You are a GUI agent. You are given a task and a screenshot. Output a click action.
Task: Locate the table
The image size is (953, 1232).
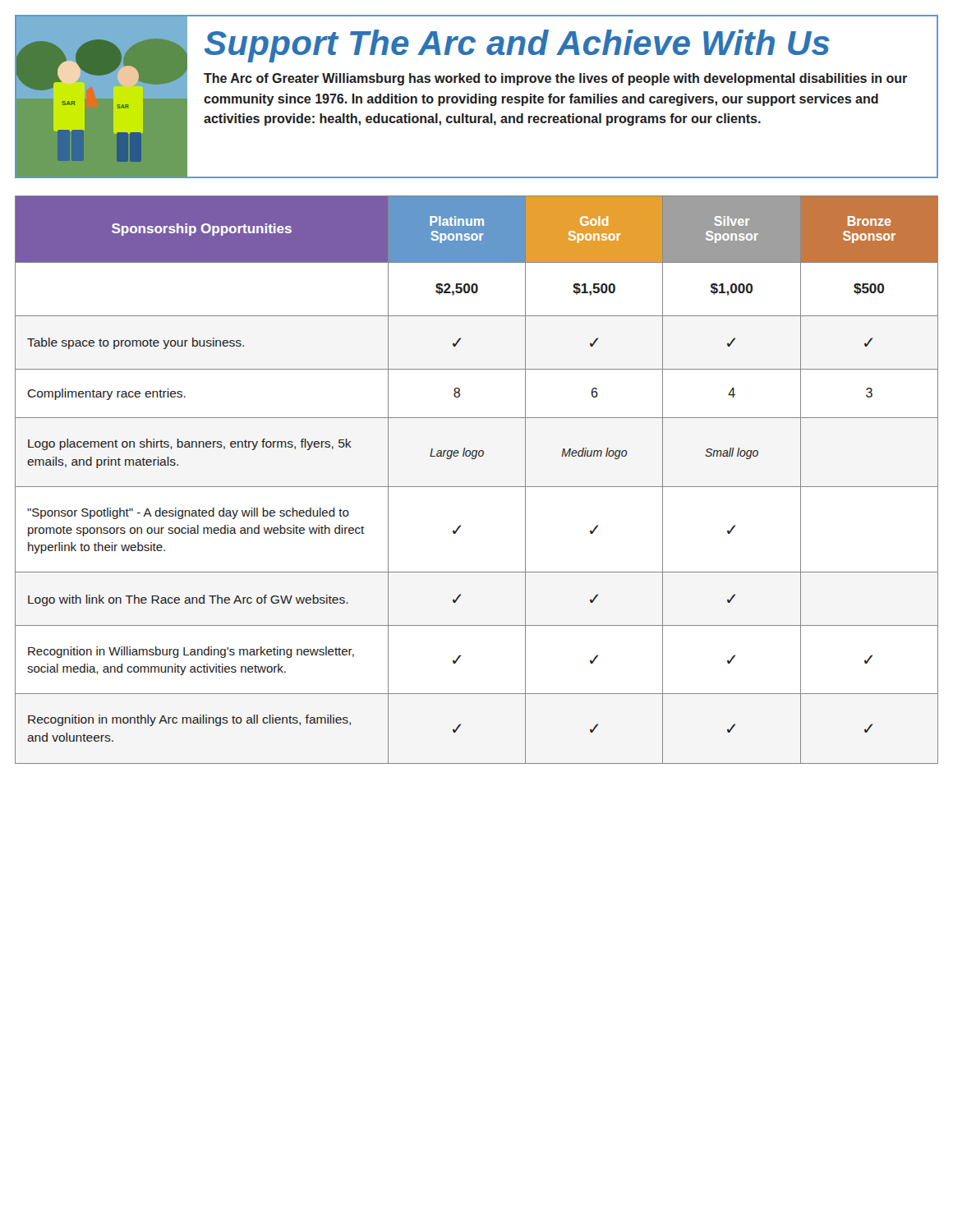[476, 706]
